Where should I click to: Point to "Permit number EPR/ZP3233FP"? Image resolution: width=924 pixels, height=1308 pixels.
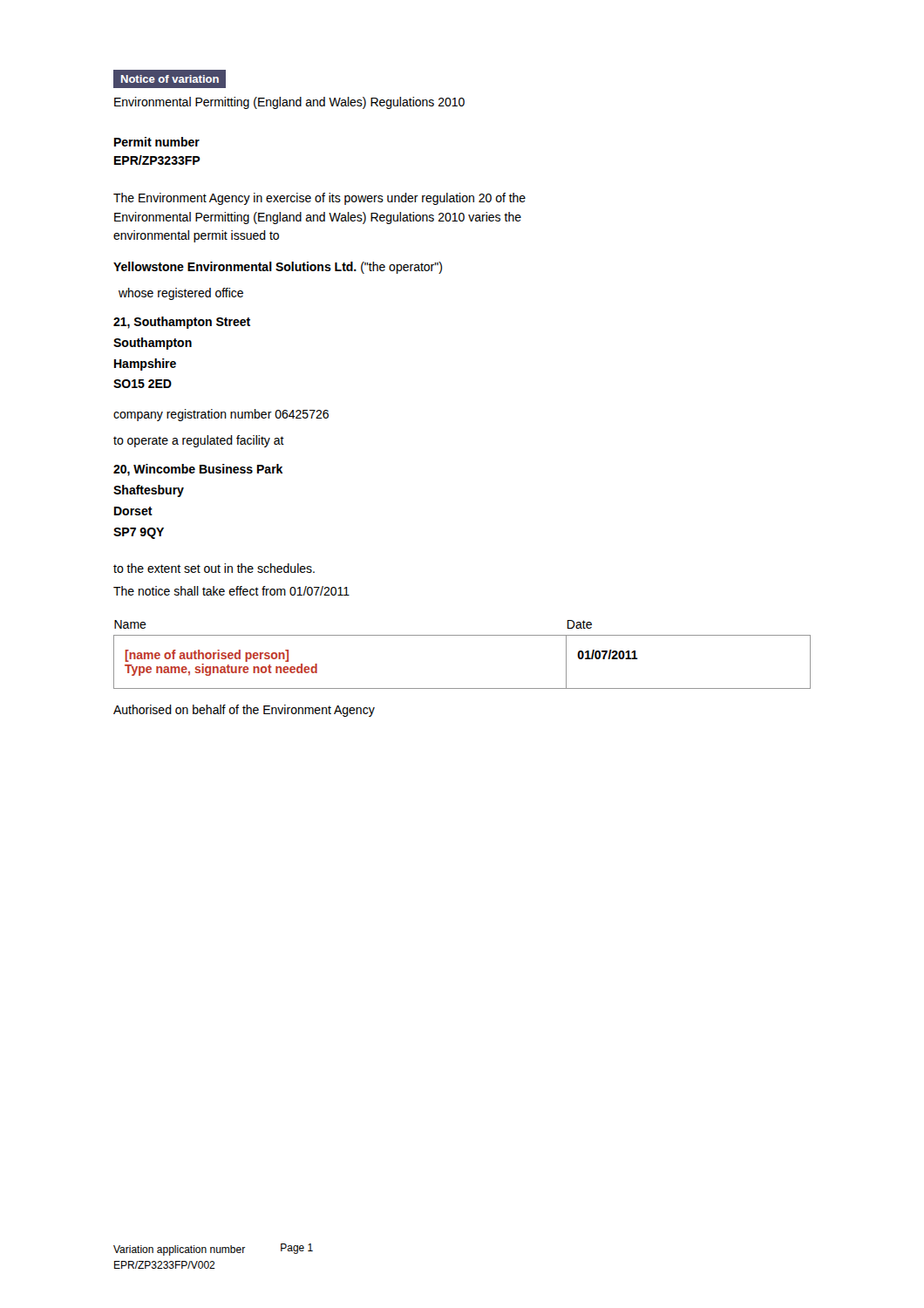click(x=157, y=142)
